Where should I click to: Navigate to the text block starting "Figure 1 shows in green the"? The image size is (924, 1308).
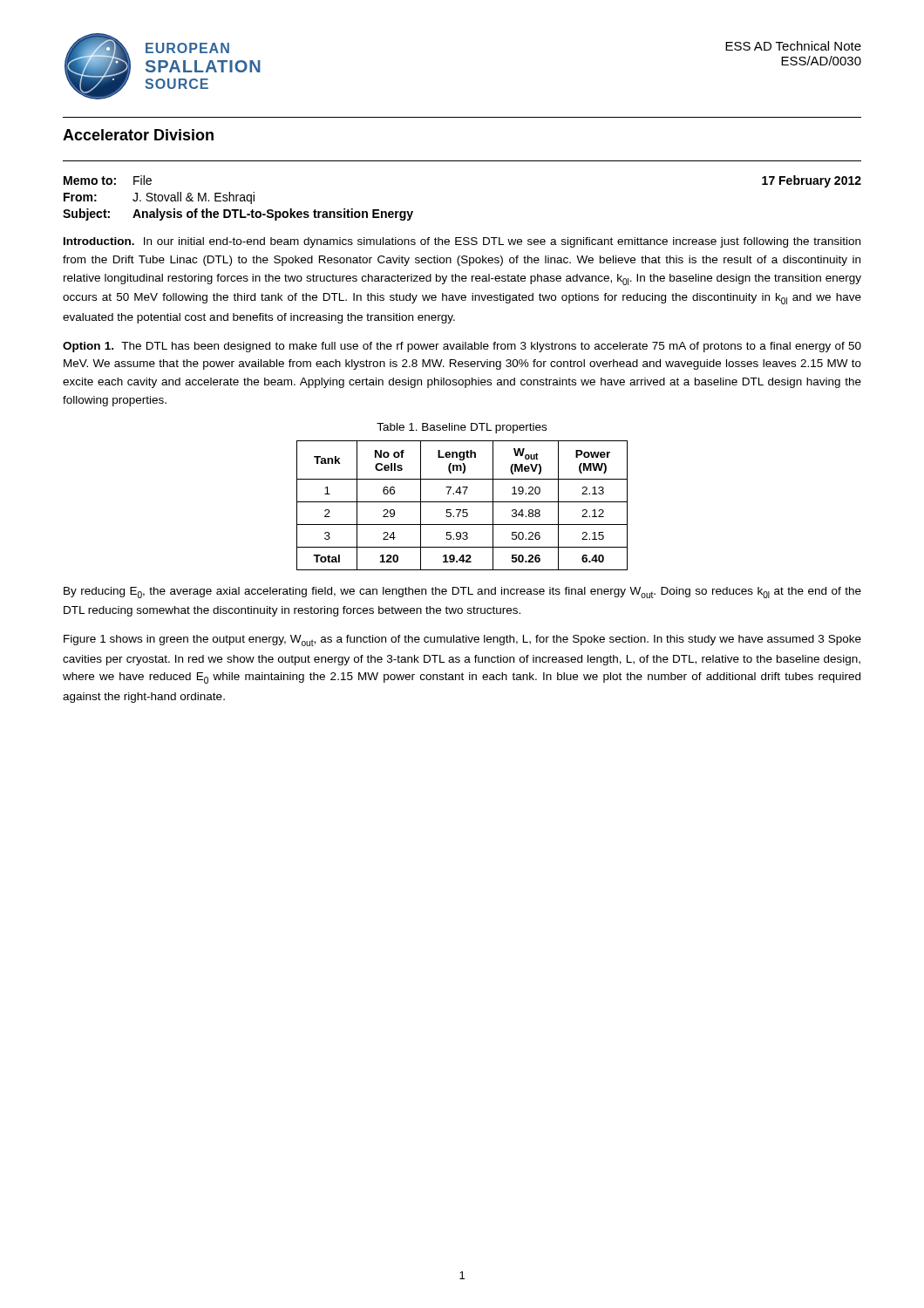462,668
